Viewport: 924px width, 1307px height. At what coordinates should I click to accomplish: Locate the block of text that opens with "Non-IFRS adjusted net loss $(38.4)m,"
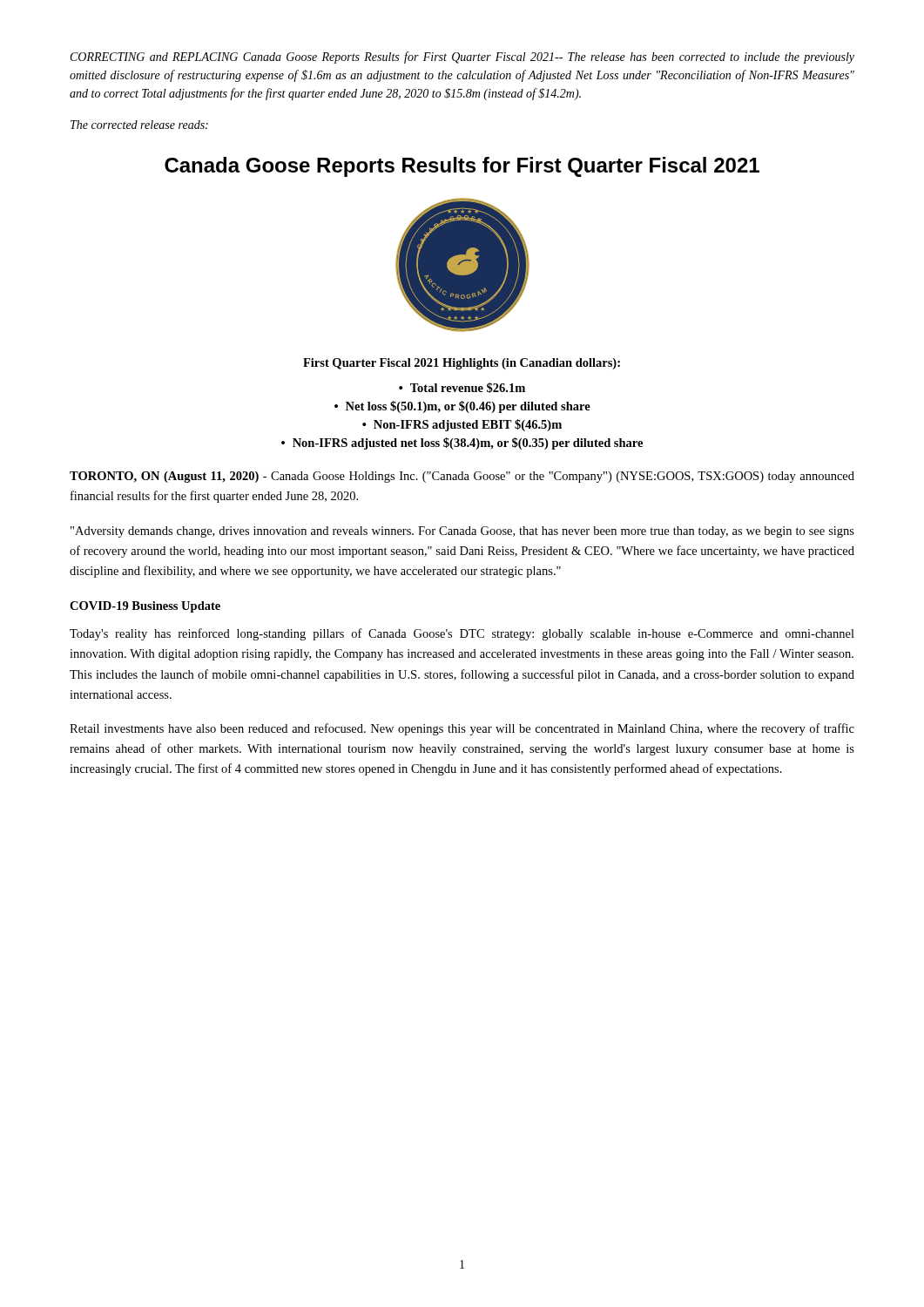pyautogui.click(x=468, y=443)
